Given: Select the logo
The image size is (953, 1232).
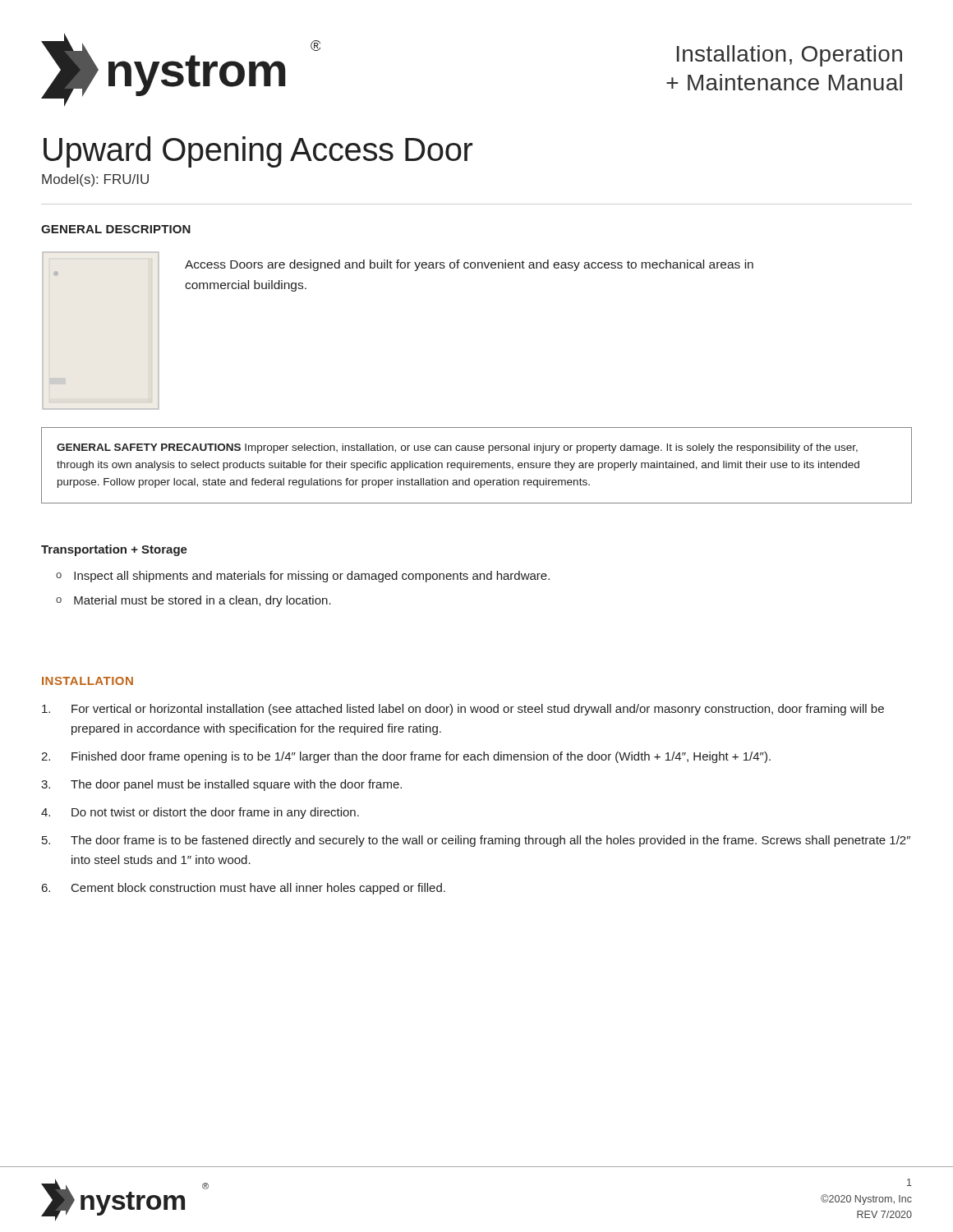Looking at the screenshot, I should (197, 66).
